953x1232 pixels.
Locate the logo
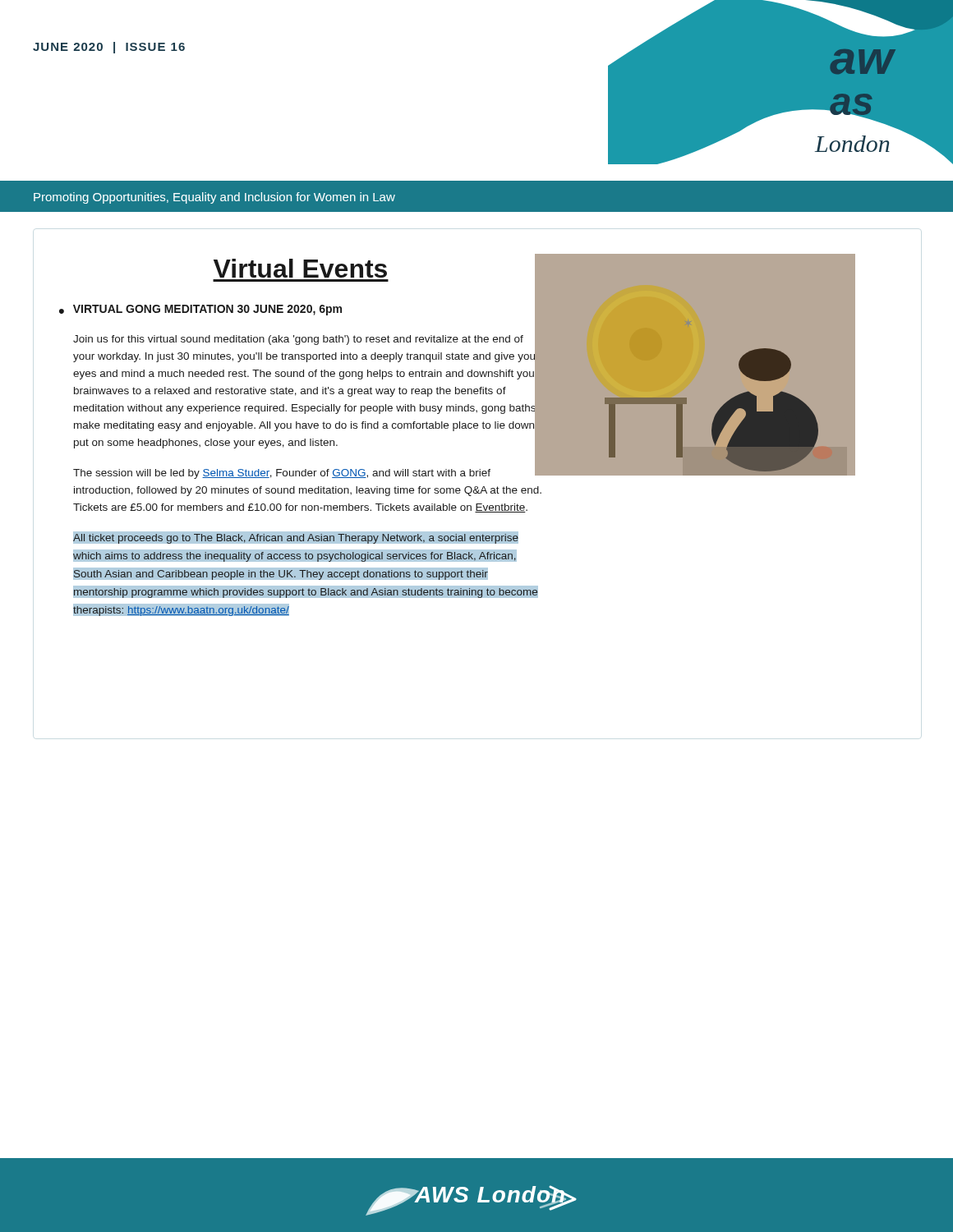(x=780, y=82)
